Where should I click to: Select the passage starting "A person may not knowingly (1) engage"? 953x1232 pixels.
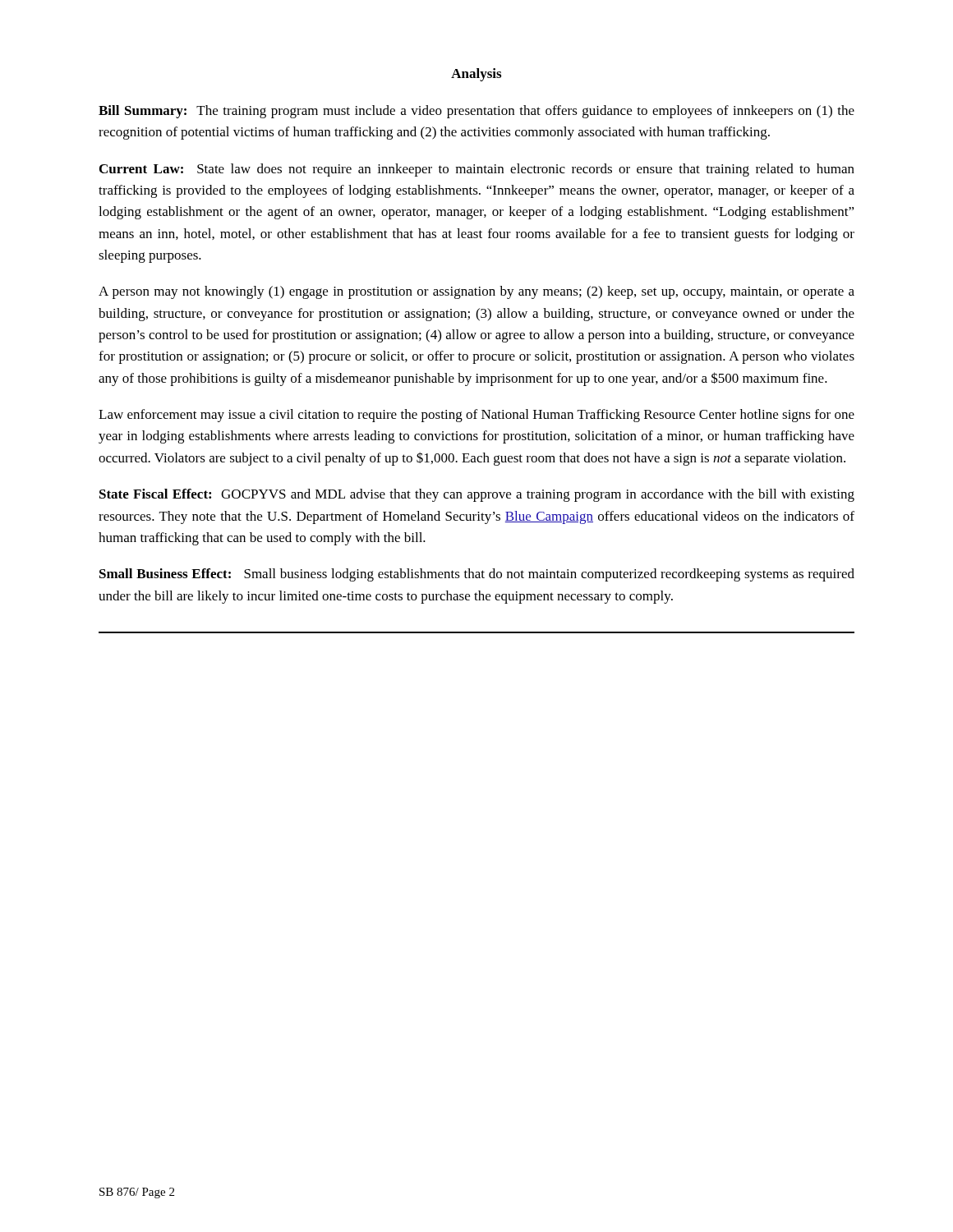point(476,335)
